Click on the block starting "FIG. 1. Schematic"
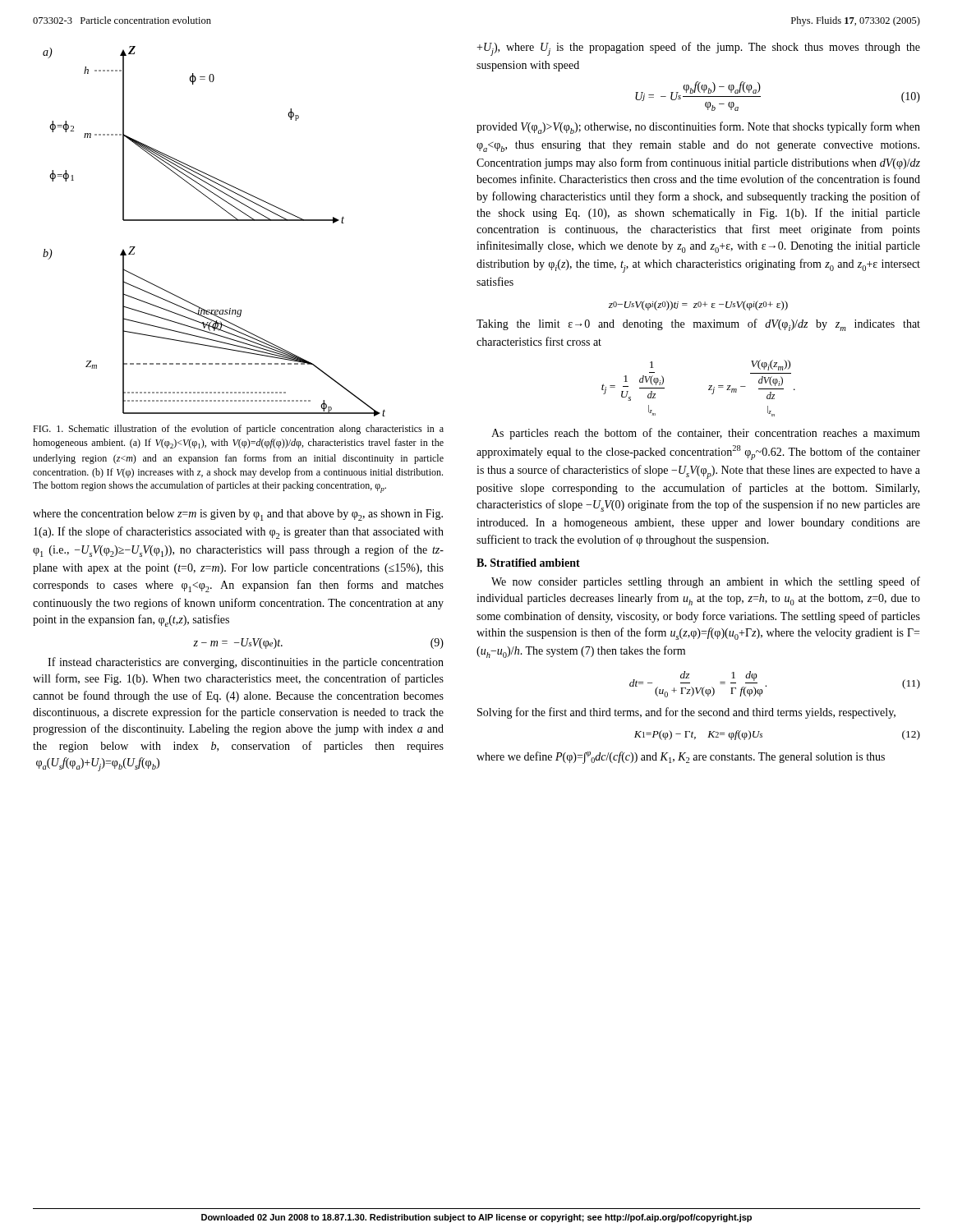 238,458
